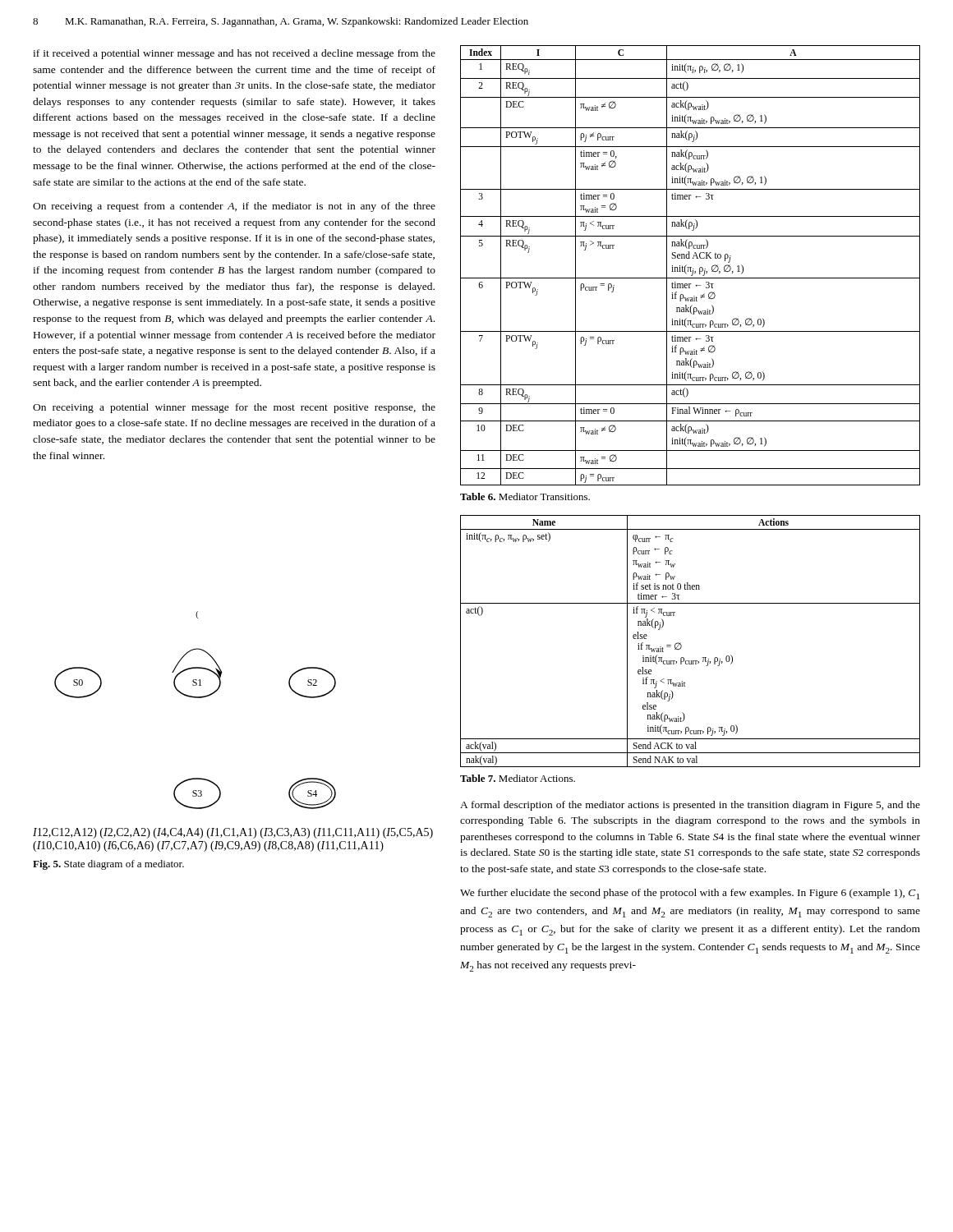Select the block starting "On receiving a potential"
The image size is (953, 1232).
coord(234,431)
